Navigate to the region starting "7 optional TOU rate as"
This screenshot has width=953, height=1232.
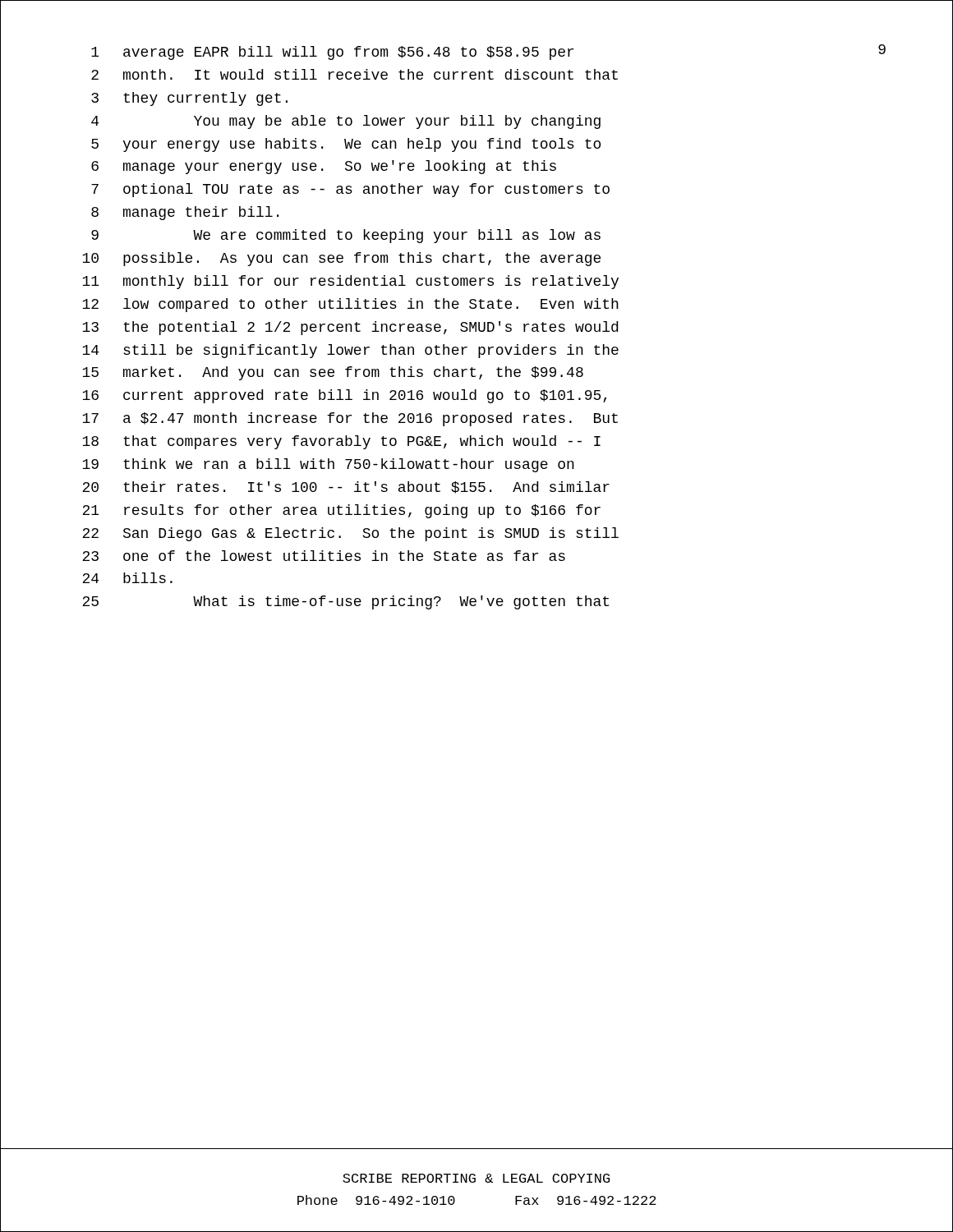tap(476, 191)
